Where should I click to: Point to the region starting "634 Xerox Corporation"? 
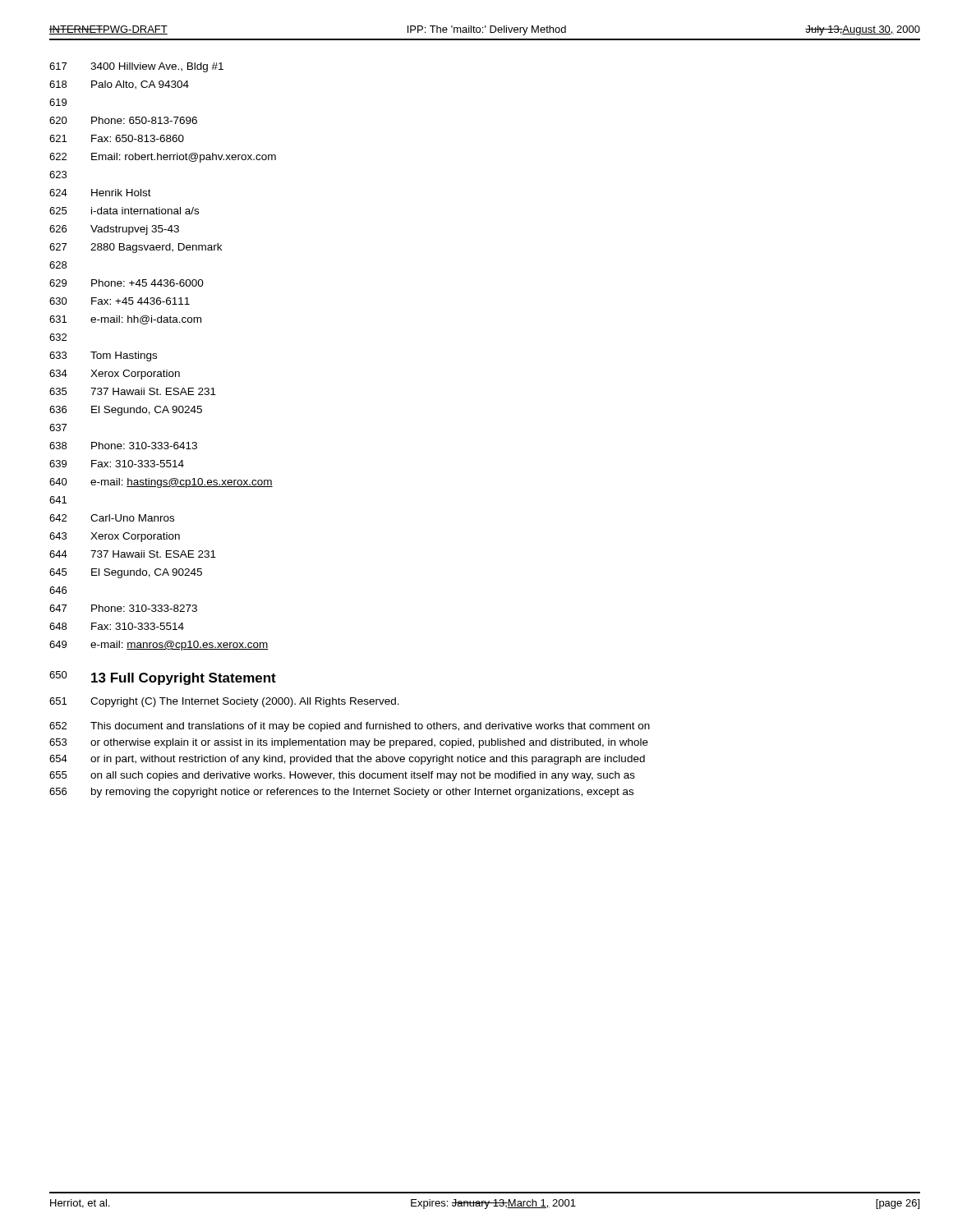(115, 375)
